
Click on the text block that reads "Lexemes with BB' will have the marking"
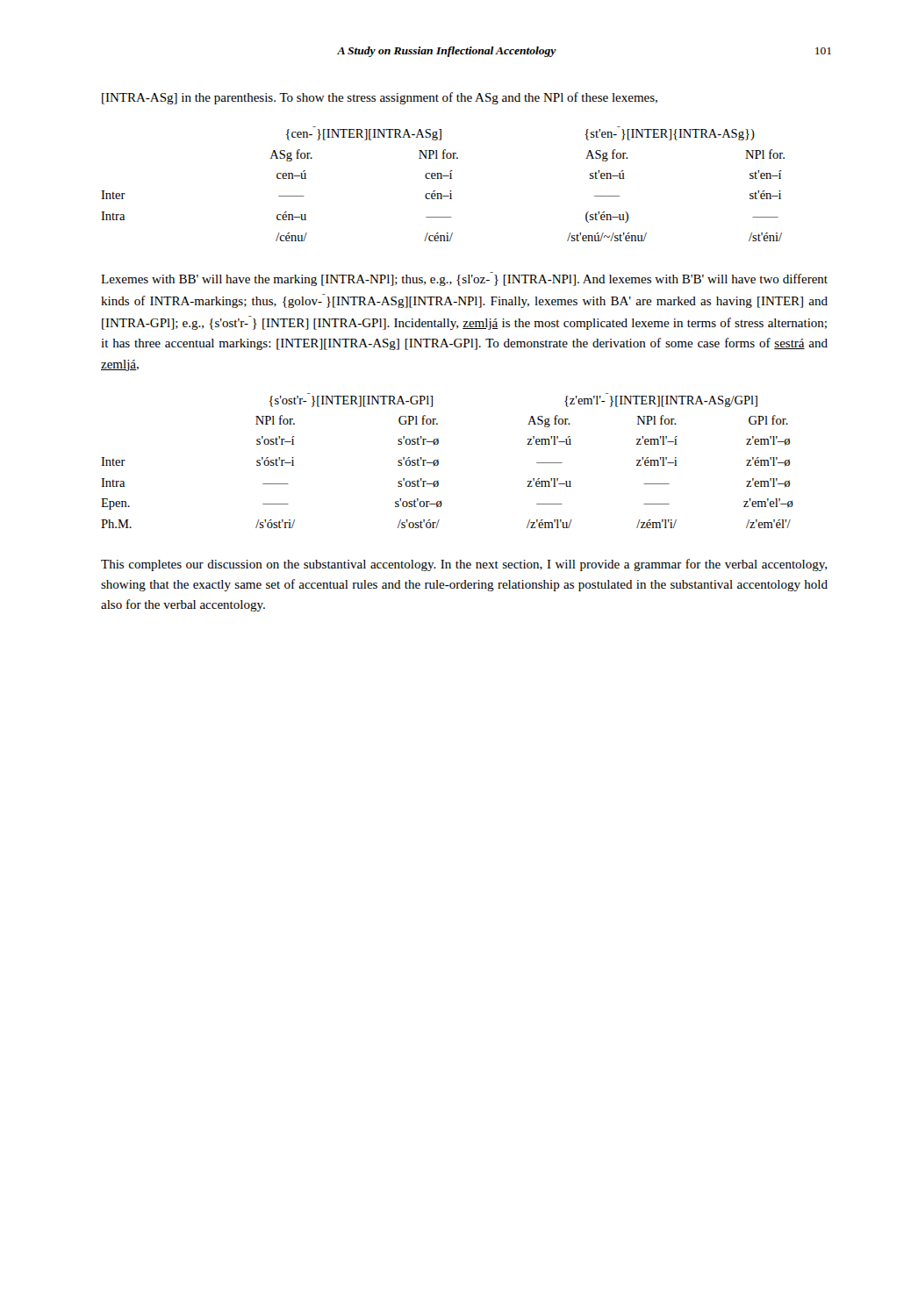click(x=464, y=320)
